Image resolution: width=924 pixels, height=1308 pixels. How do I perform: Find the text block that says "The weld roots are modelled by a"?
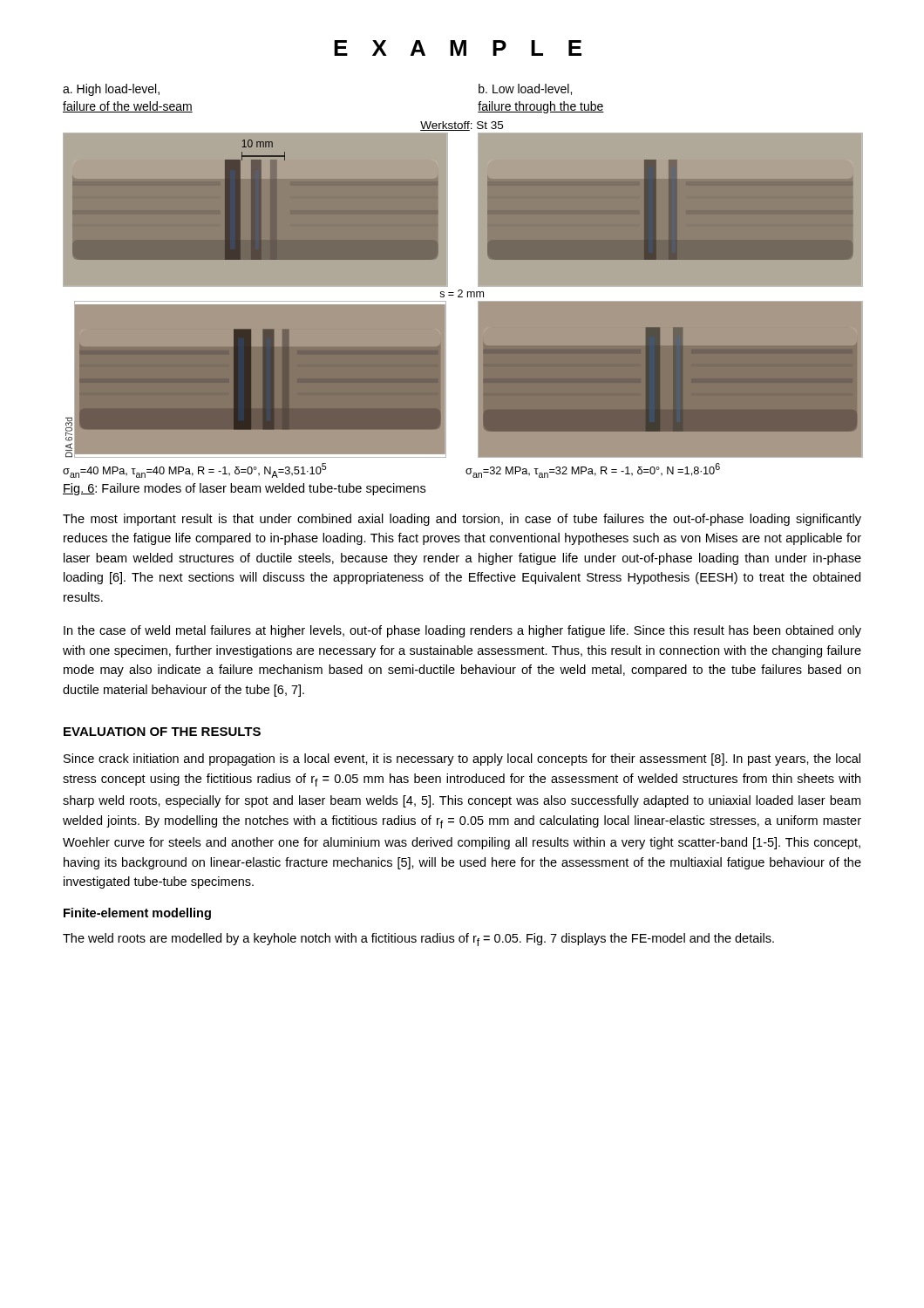(419, 940)
